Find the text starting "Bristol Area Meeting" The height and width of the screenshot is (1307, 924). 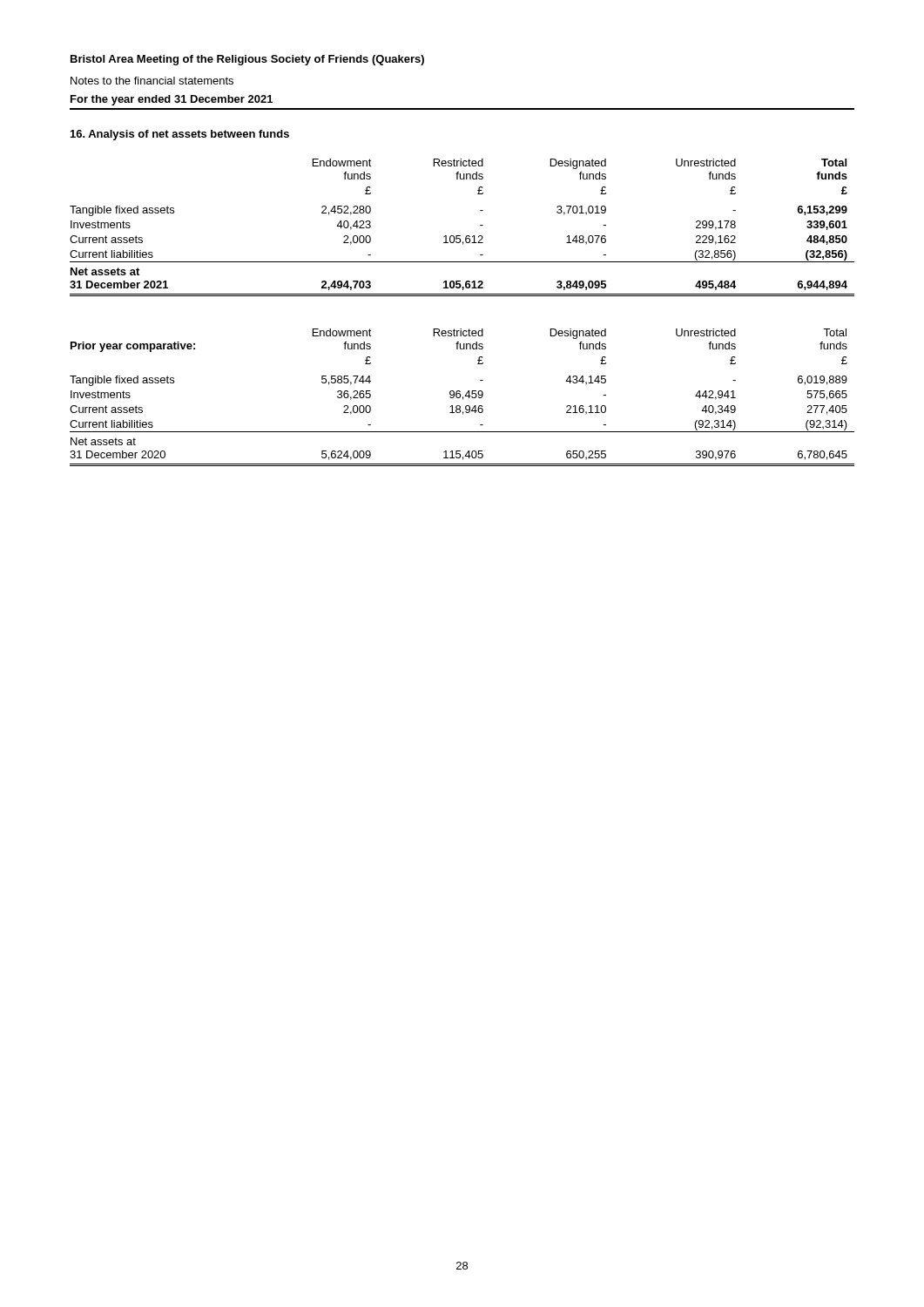pyautogui.click(x=247, y=59)
